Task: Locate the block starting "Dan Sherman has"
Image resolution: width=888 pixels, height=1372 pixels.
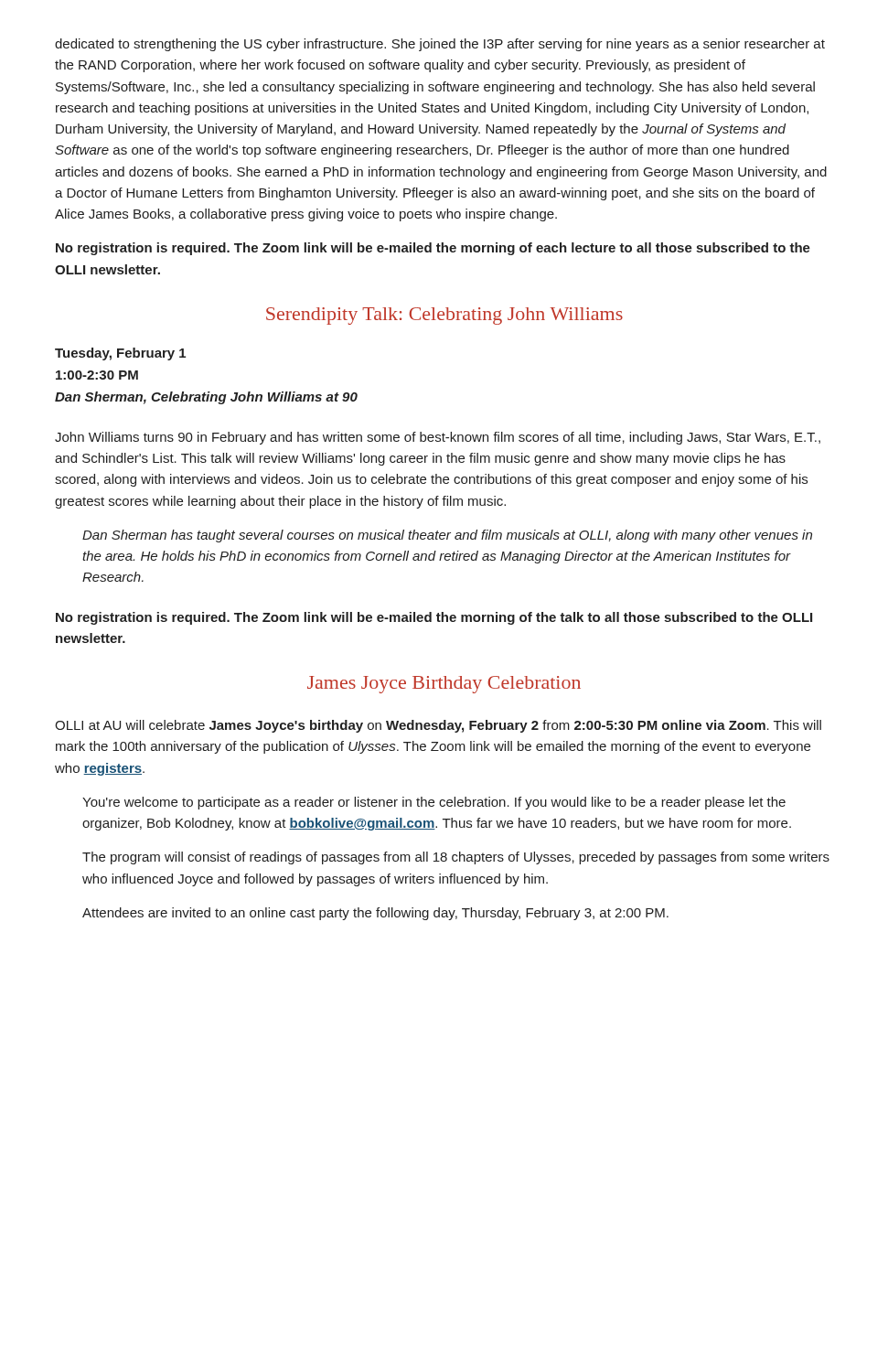Action: (x=448, y=556)
